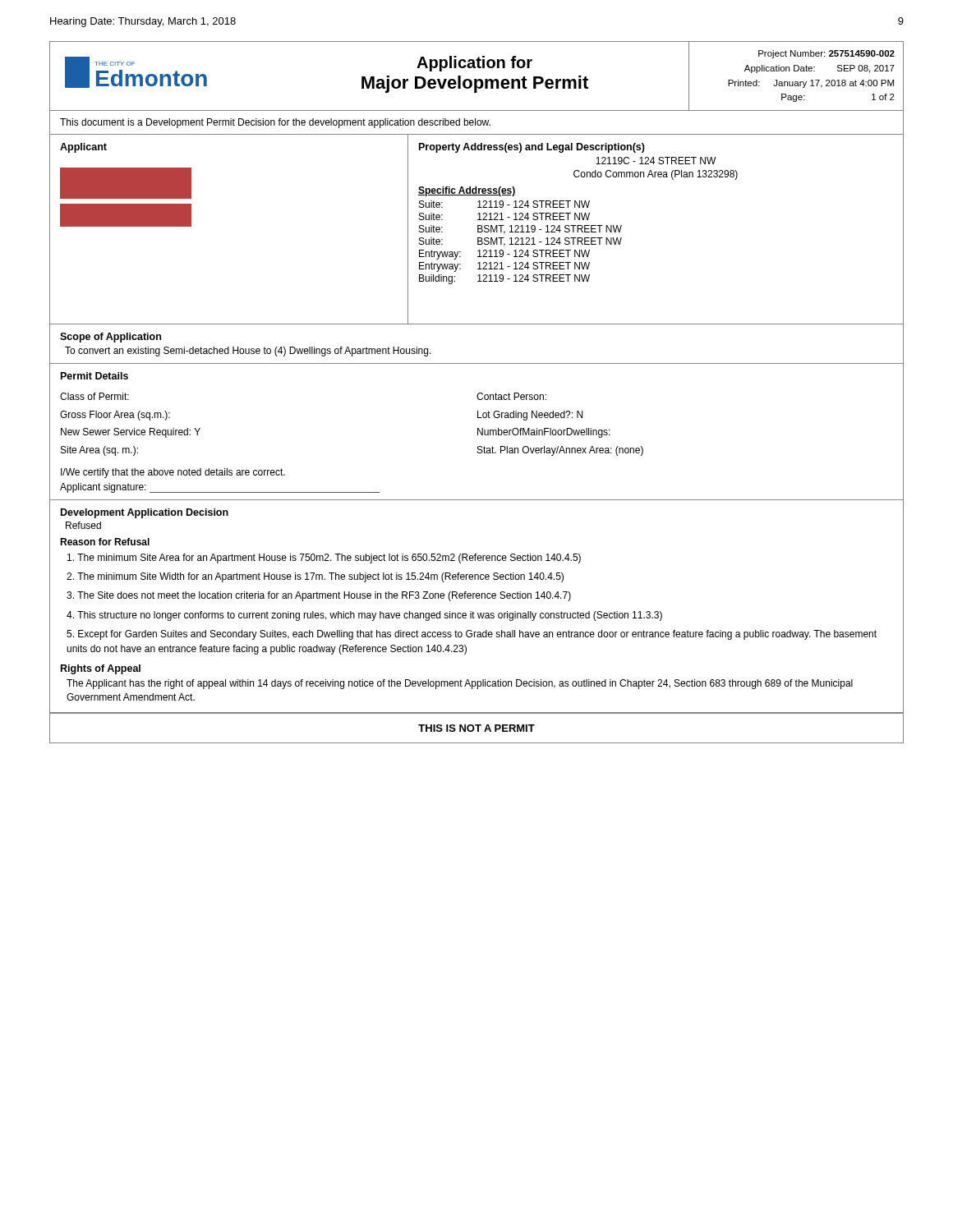
Task: Locate the text block containing "Contact Person: Lot Grading Needed?:"
Action: click(560, 424)
